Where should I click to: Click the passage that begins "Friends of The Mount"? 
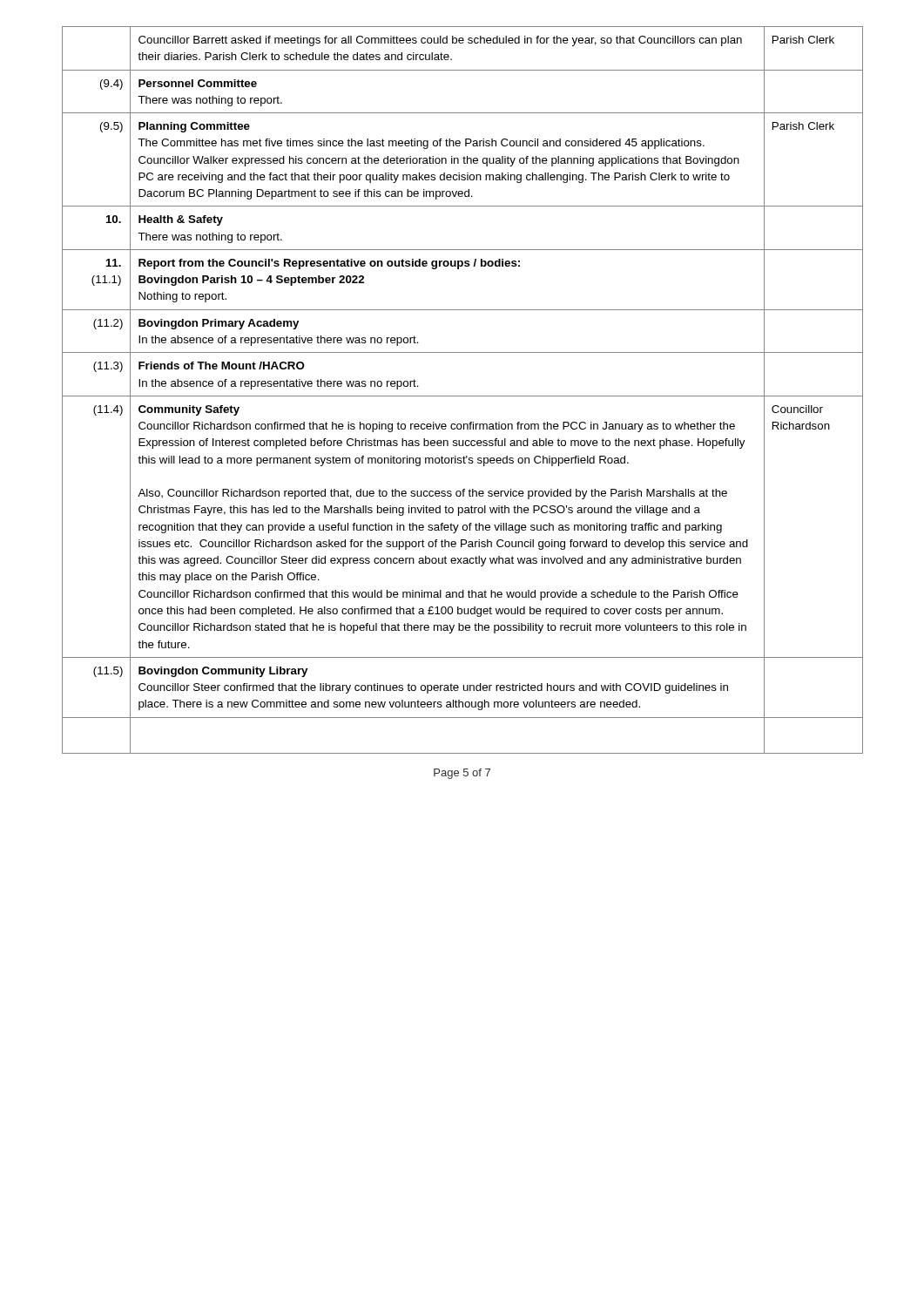pos(279,374)
